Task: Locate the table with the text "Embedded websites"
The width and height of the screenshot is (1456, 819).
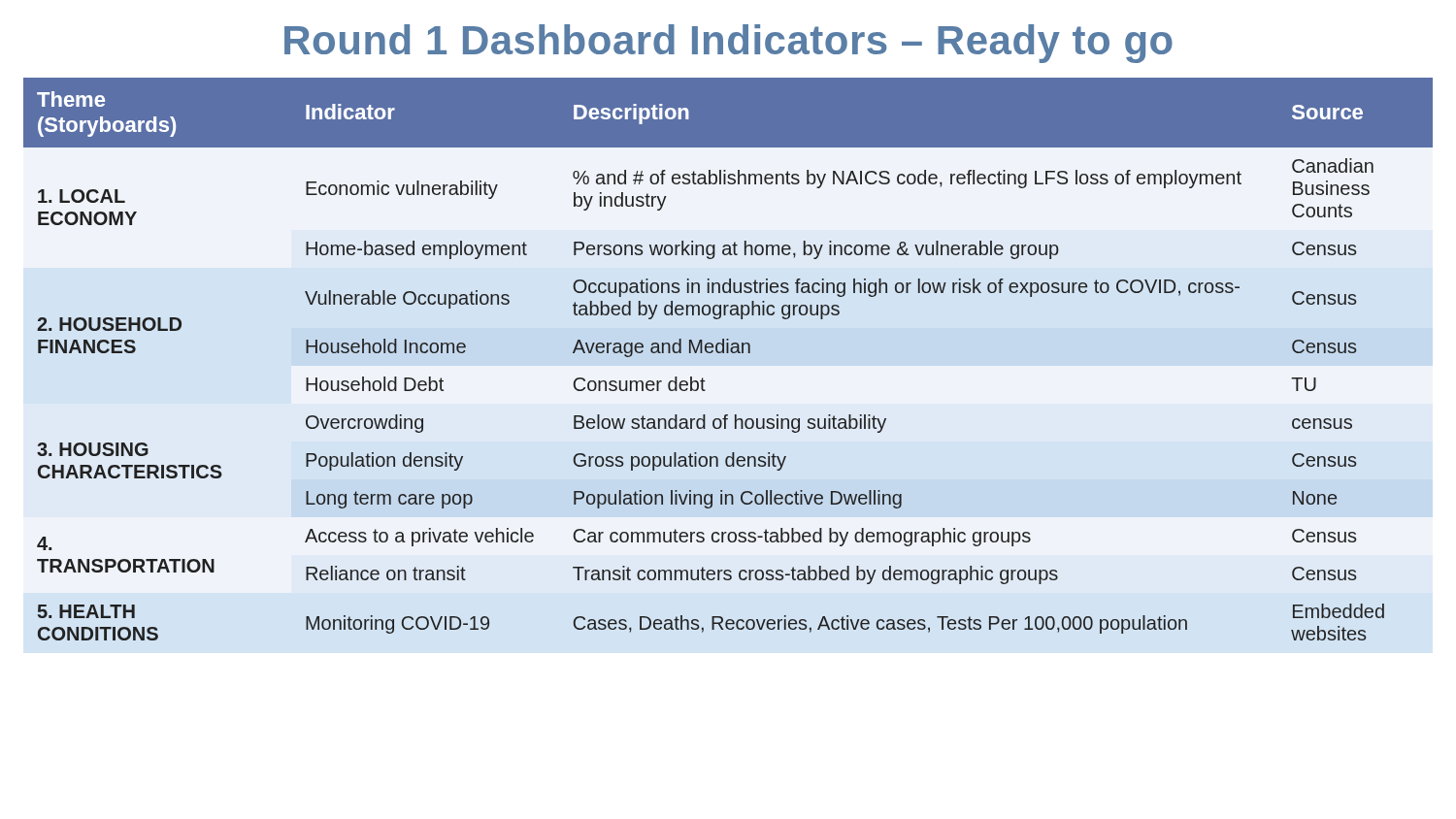Action: (x=728, y=365)
